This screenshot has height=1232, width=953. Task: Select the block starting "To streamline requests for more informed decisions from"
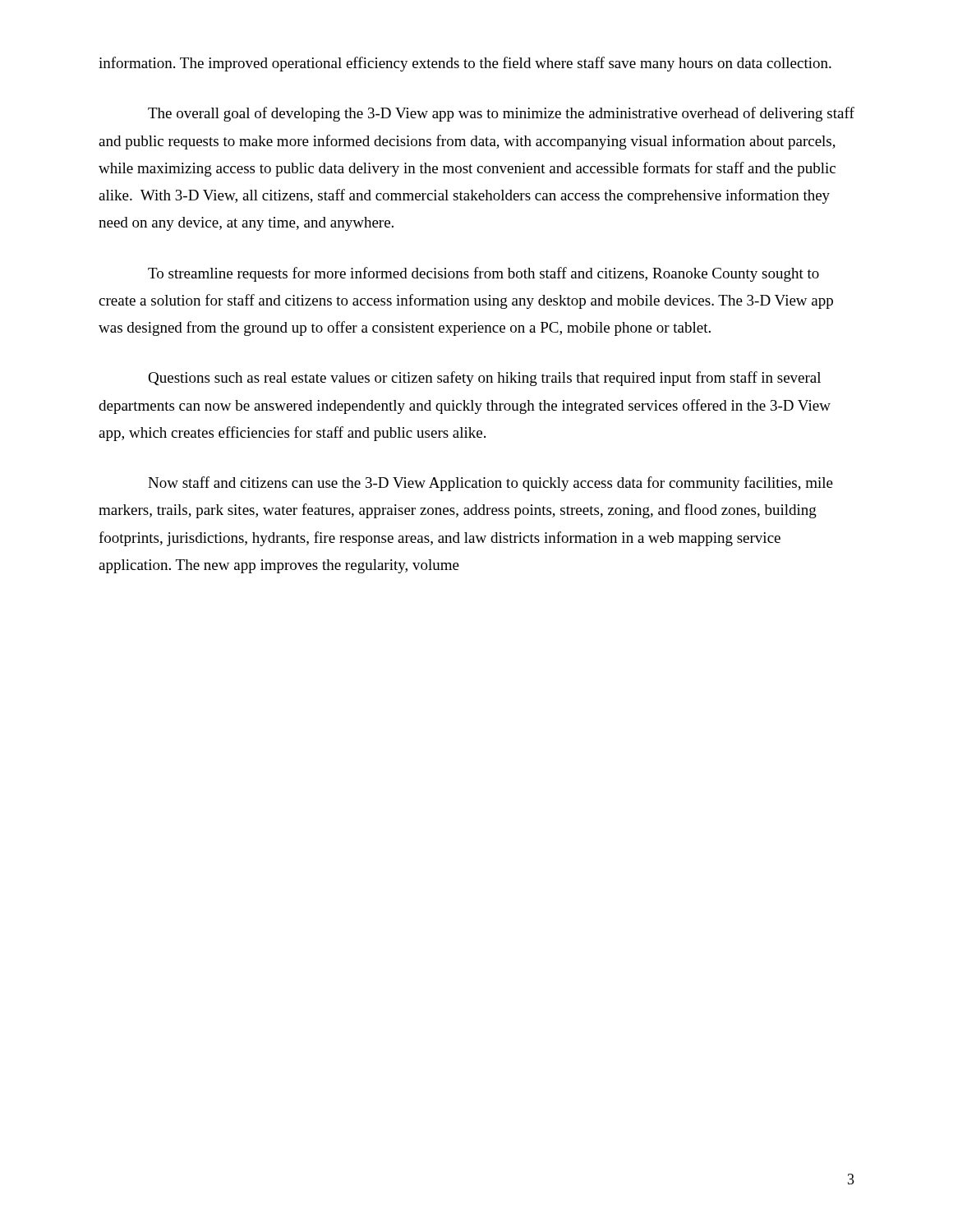(x=476, y=300)
